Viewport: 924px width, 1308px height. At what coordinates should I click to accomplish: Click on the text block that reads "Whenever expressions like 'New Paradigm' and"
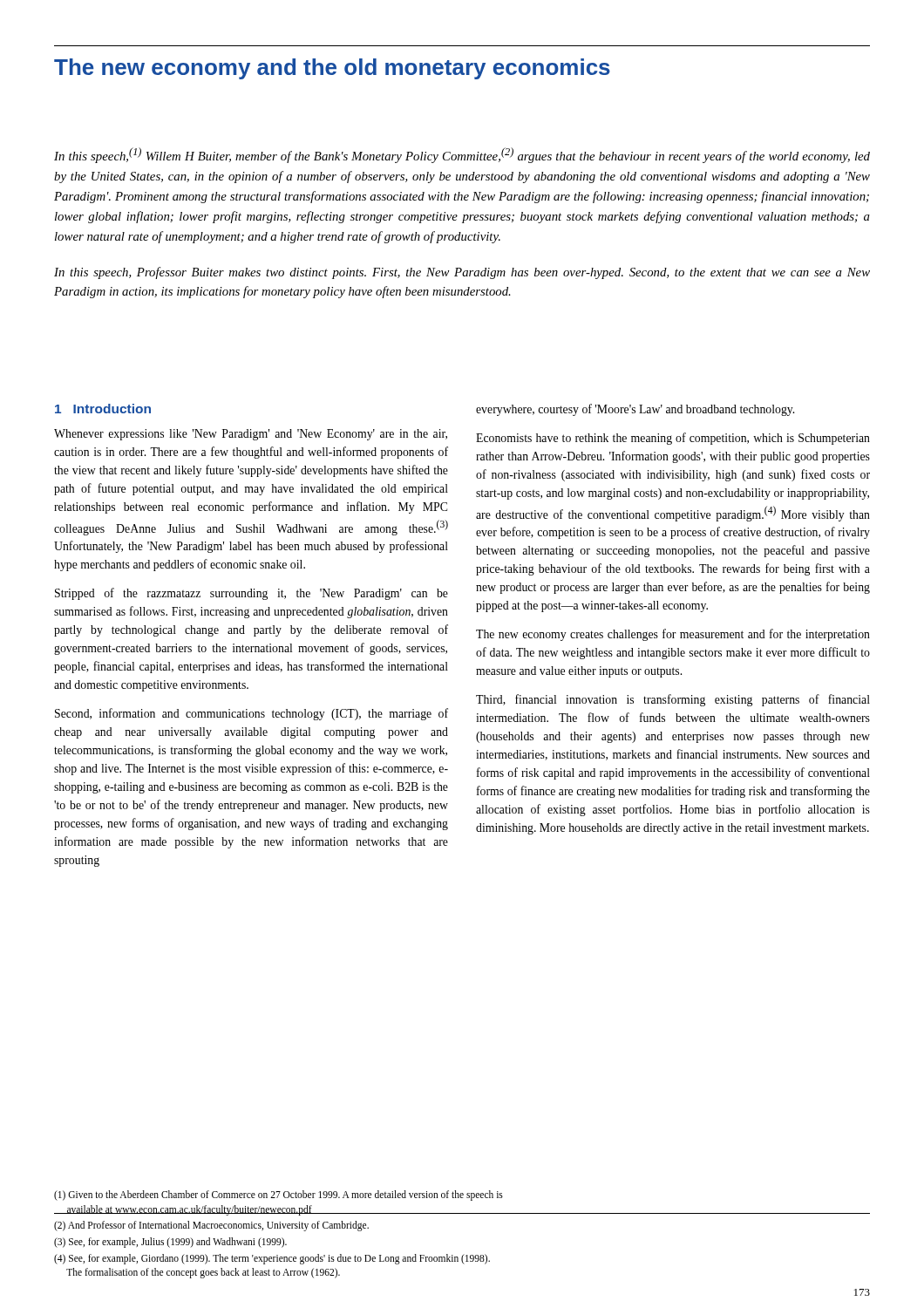pos(251,499)
